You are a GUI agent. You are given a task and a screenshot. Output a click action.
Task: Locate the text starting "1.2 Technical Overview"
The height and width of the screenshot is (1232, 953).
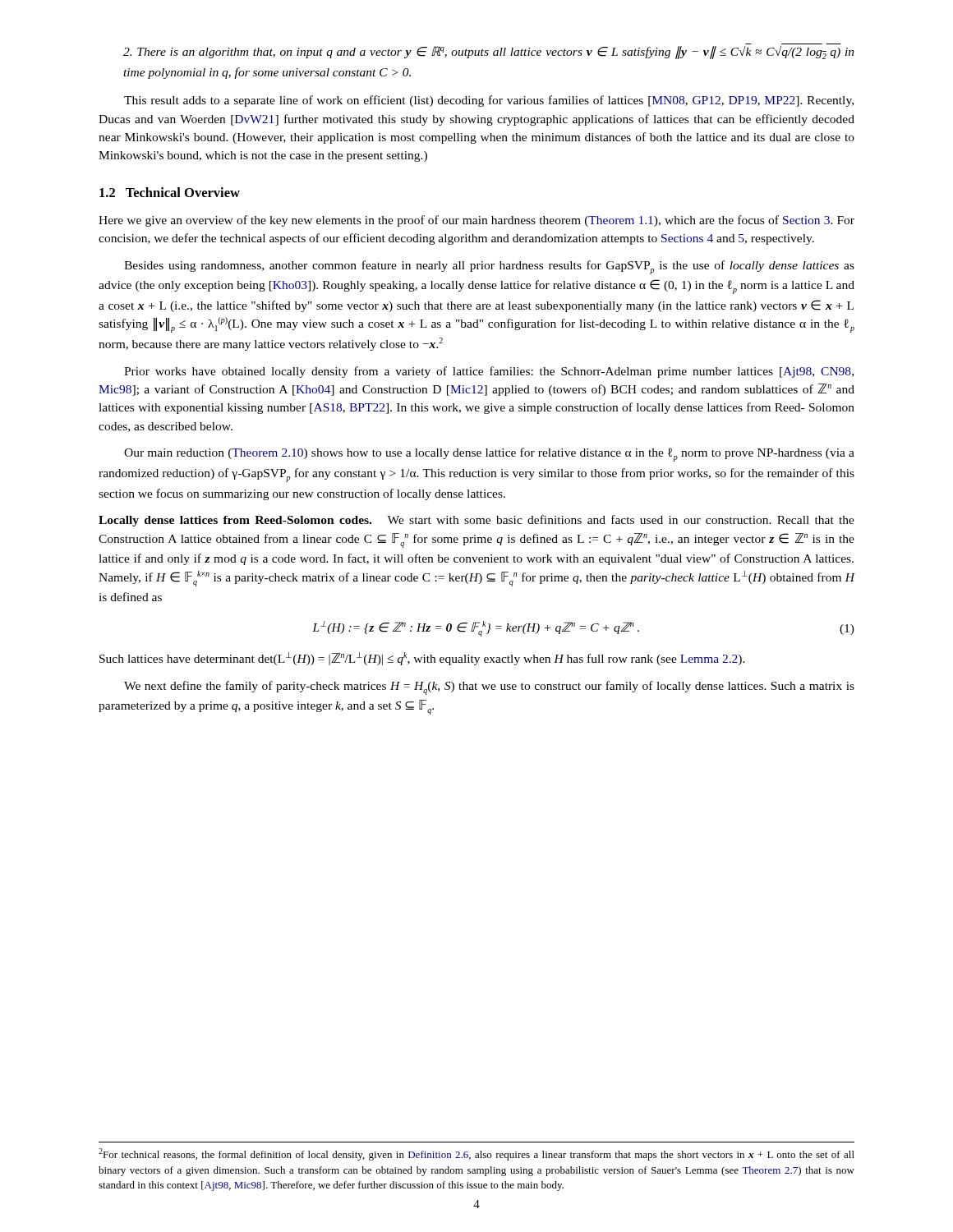tap(169, 193)
